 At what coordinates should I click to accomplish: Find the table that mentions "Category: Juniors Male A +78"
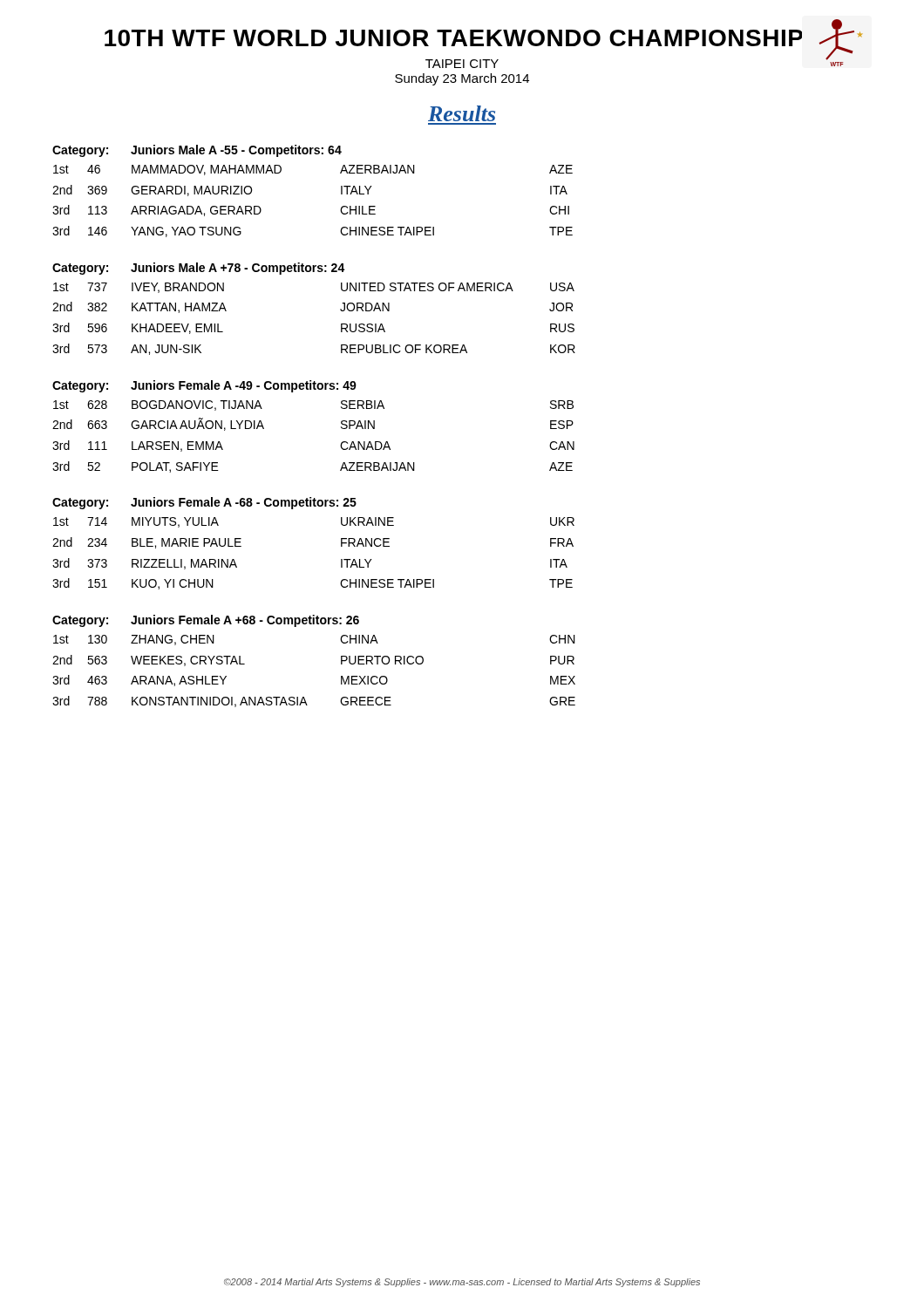tap(462, 310)
